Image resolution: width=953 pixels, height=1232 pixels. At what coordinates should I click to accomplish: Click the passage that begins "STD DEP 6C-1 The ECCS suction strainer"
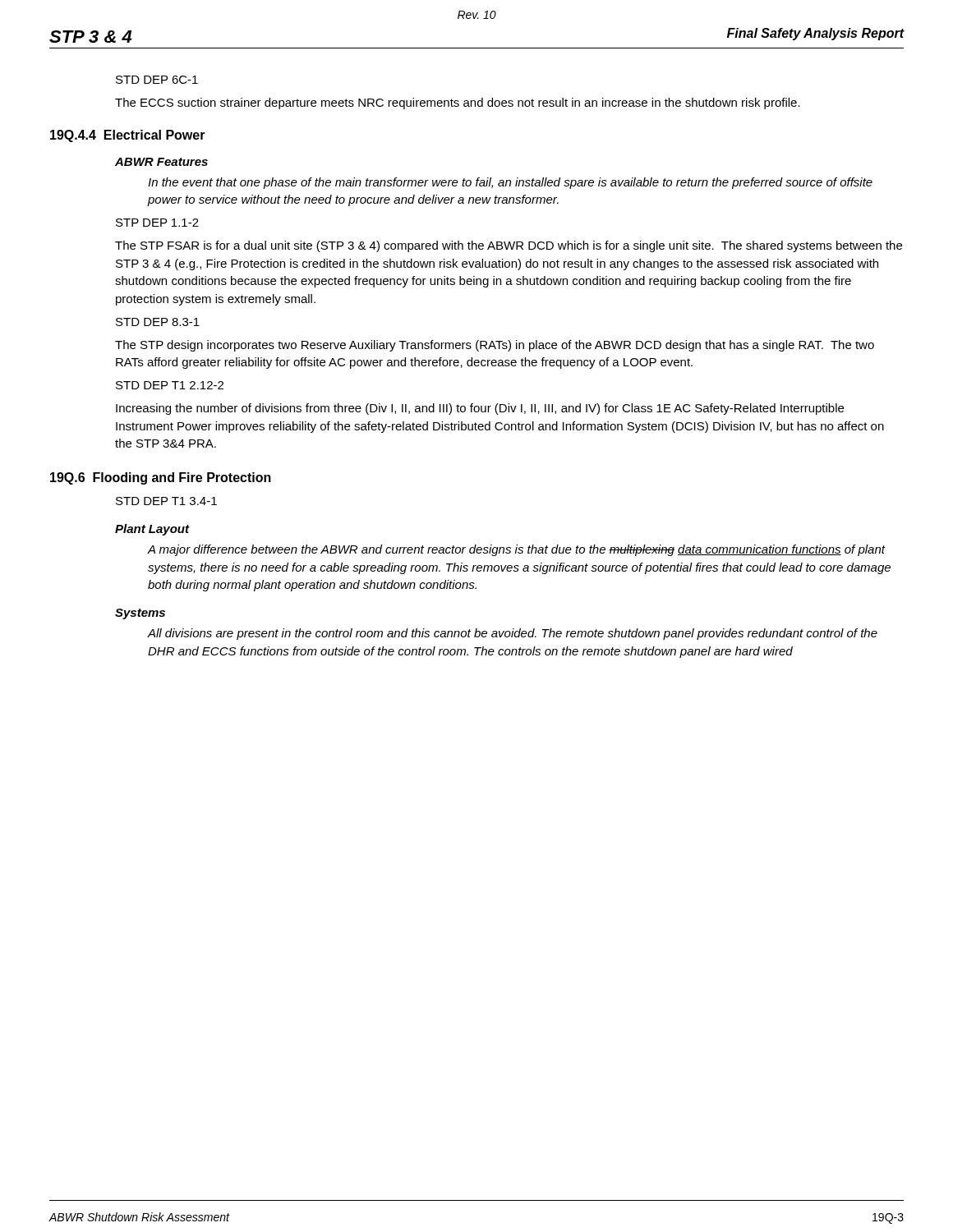(x=509, y=91)
